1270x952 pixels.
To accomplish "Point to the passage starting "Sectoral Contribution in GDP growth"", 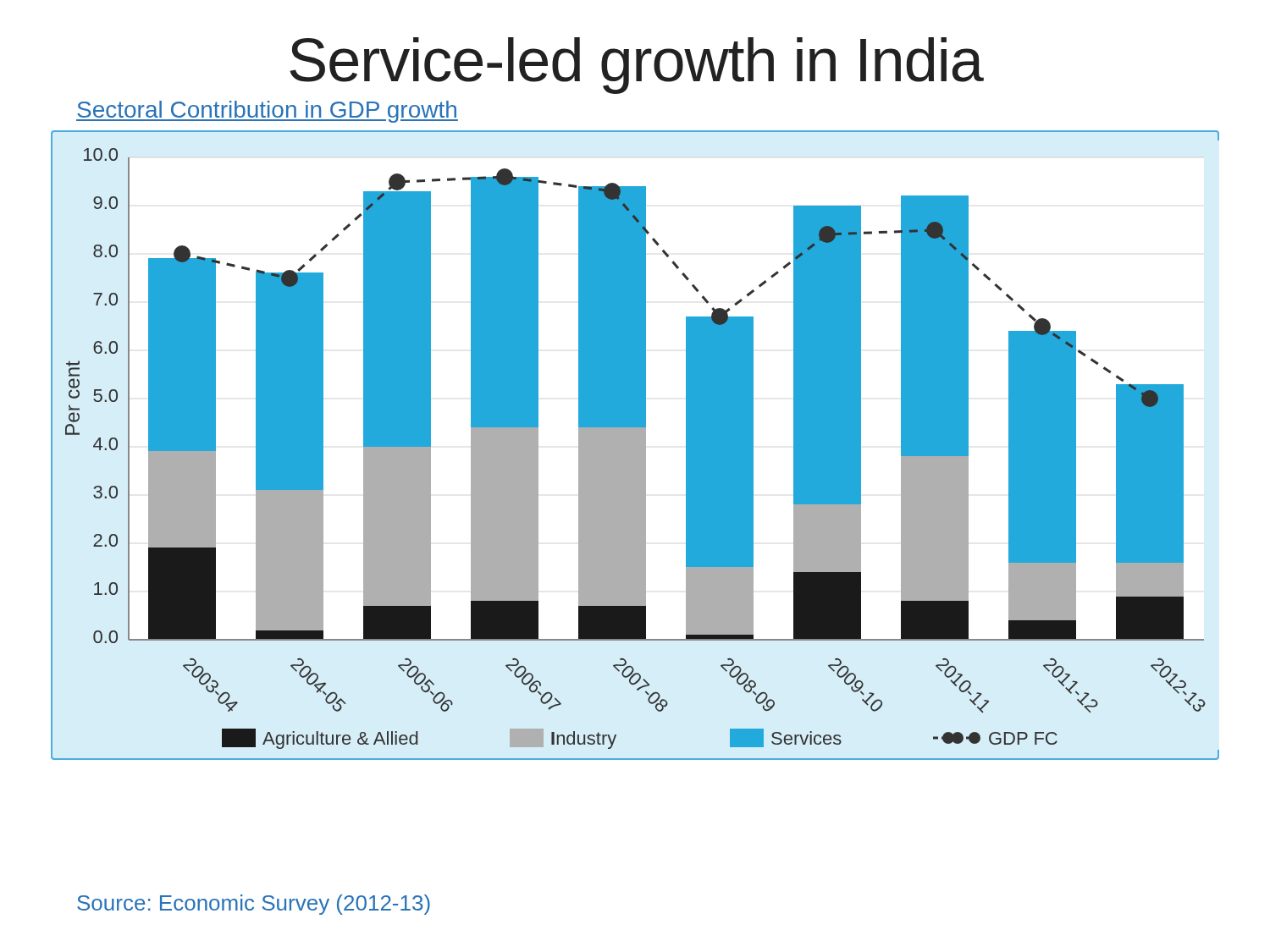I will coord(267,110).
